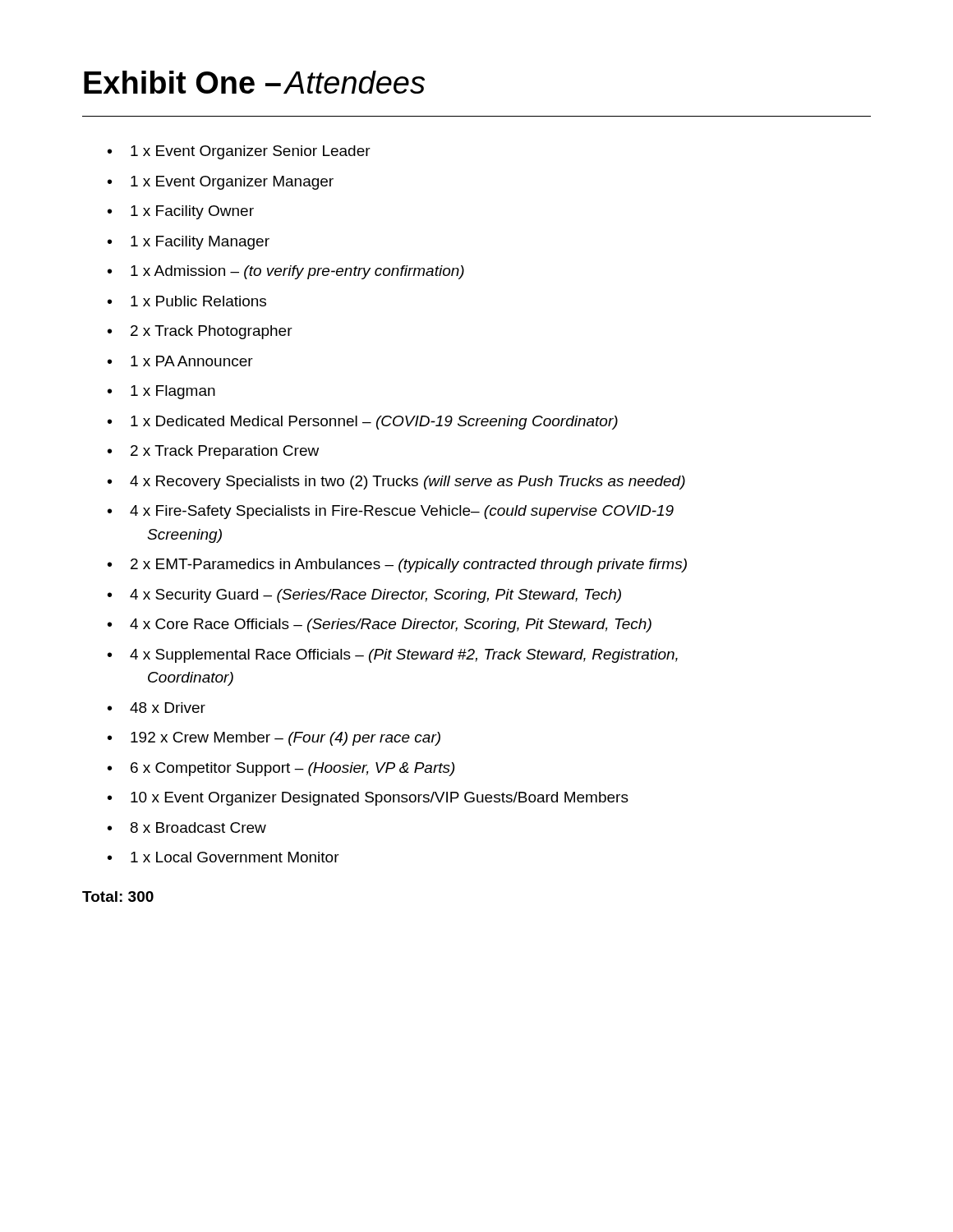Navigate to the text starting "1 x Local Government Monitor"
Image resolution: width=953 pixels, height=1232 pixels.
234,857
